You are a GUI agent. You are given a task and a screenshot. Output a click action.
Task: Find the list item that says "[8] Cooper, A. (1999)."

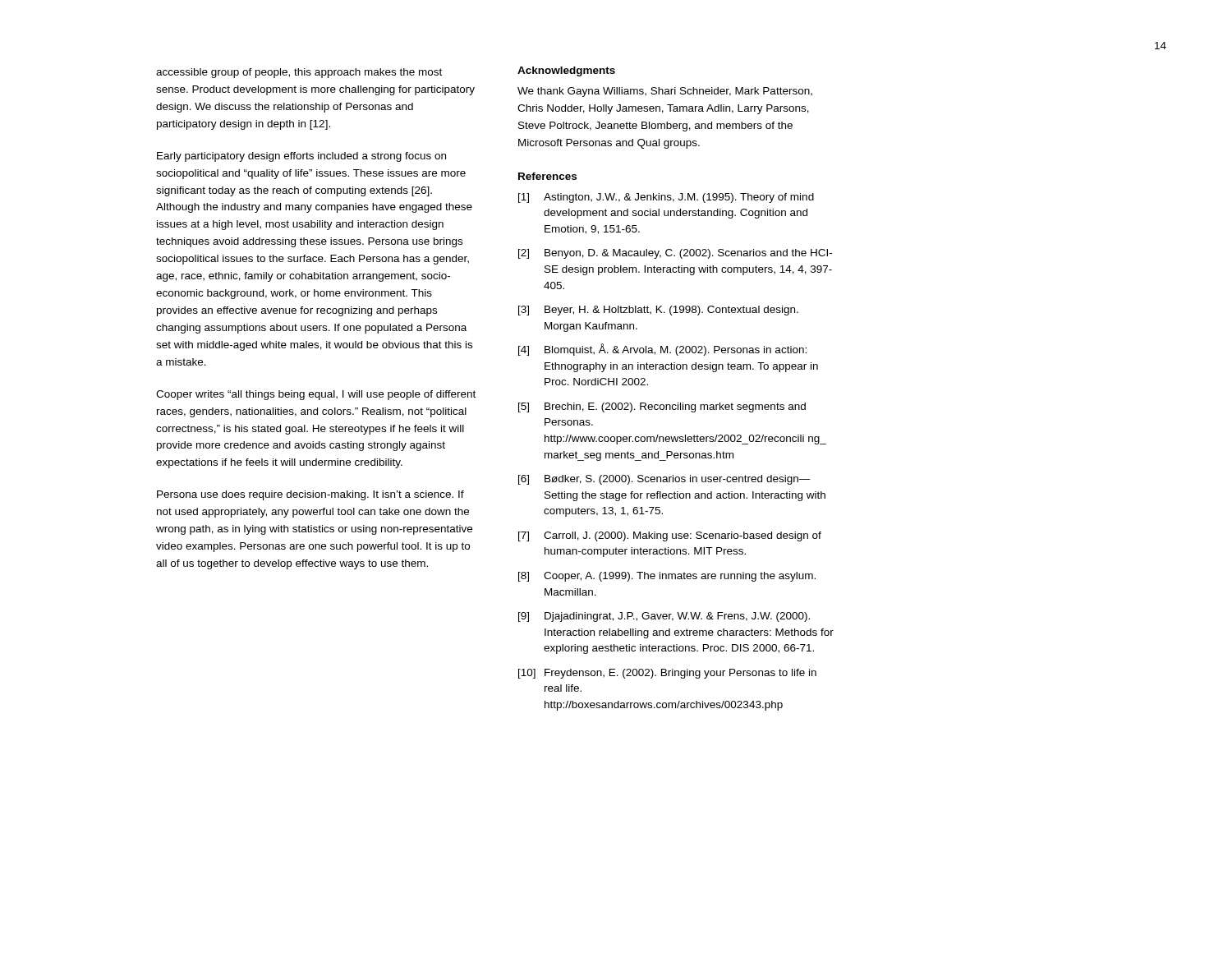click(x=678, y=584)
